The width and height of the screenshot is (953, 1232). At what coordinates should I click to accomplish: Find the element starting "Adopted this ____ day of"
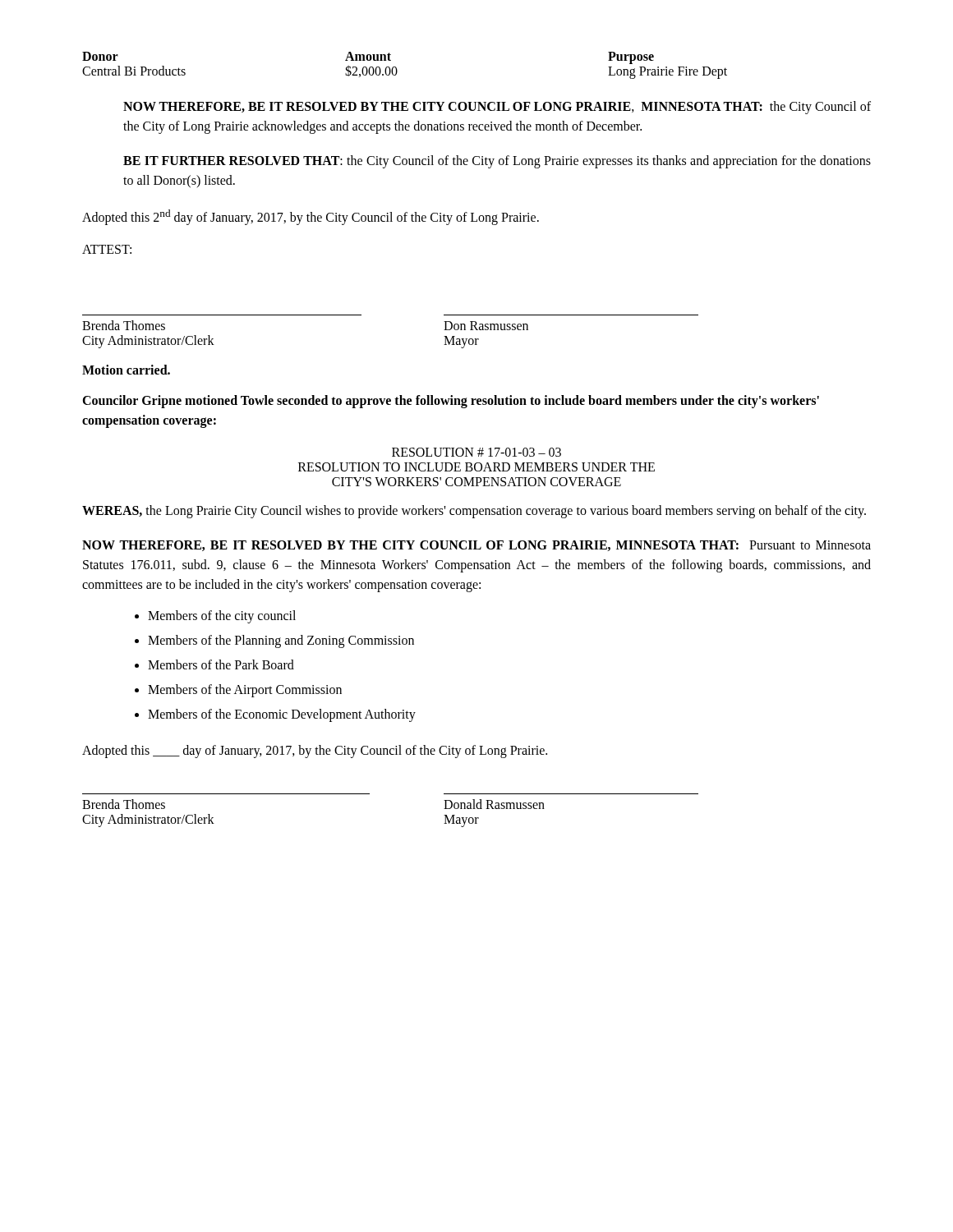click(x=315, y=751)
